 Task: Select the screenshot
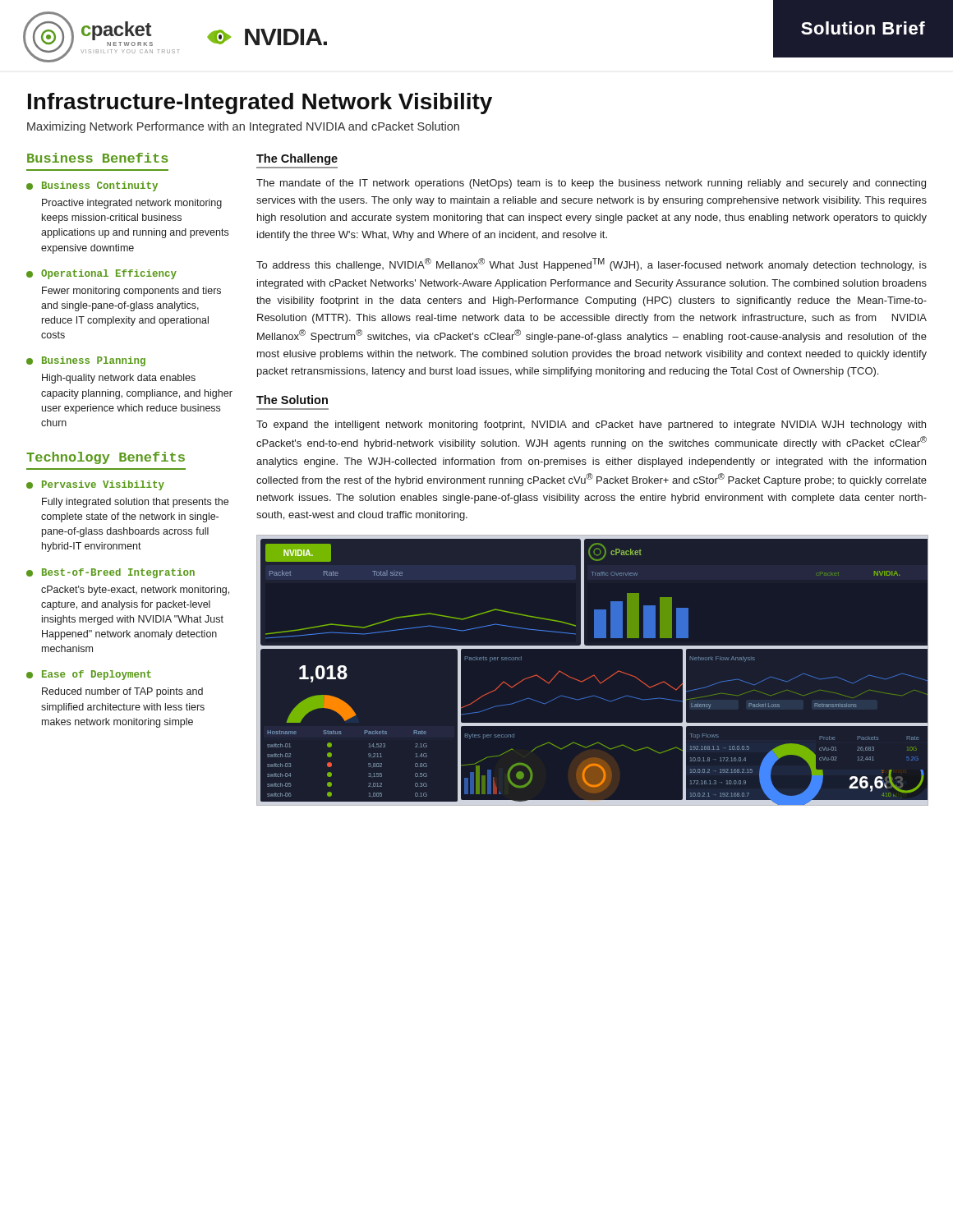592,670
